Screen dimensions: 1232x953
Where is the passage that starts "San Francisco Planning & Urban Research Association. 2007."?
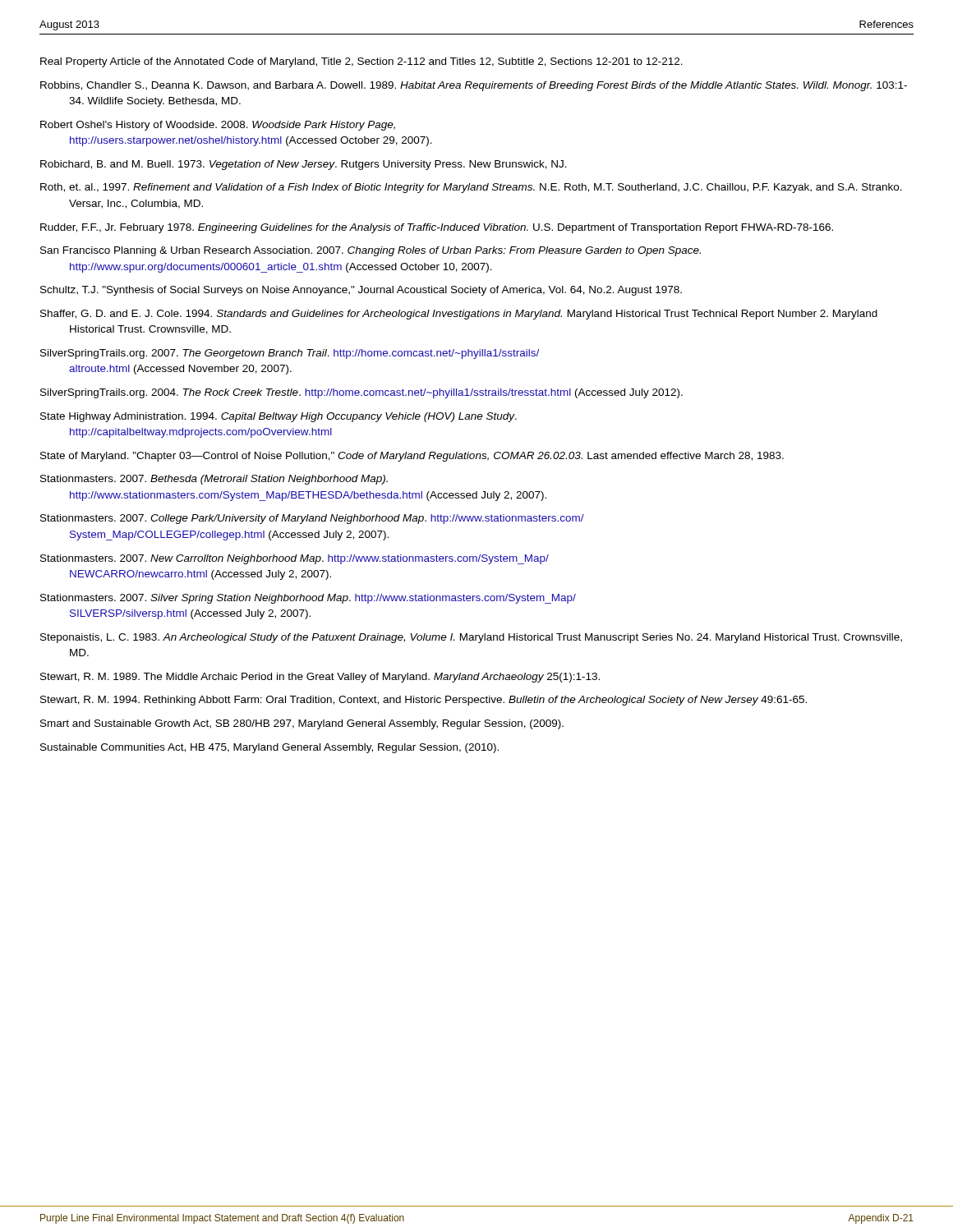[371, 258]
